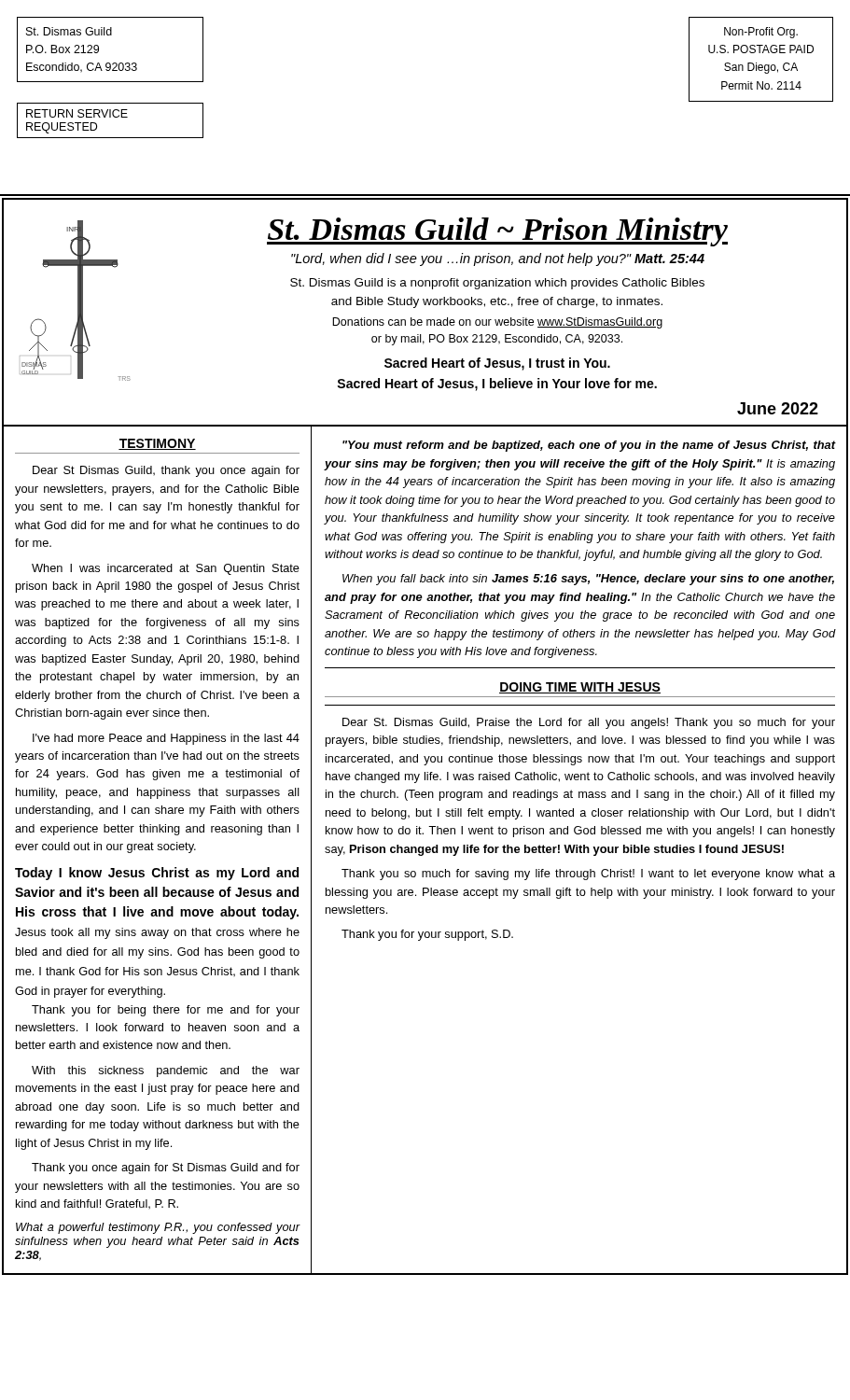Navigate to the element starting "What a powerful testimony"
The height and width of the screenshot is (1400, 850).
pyautogui.click(x=157, y=1241)
